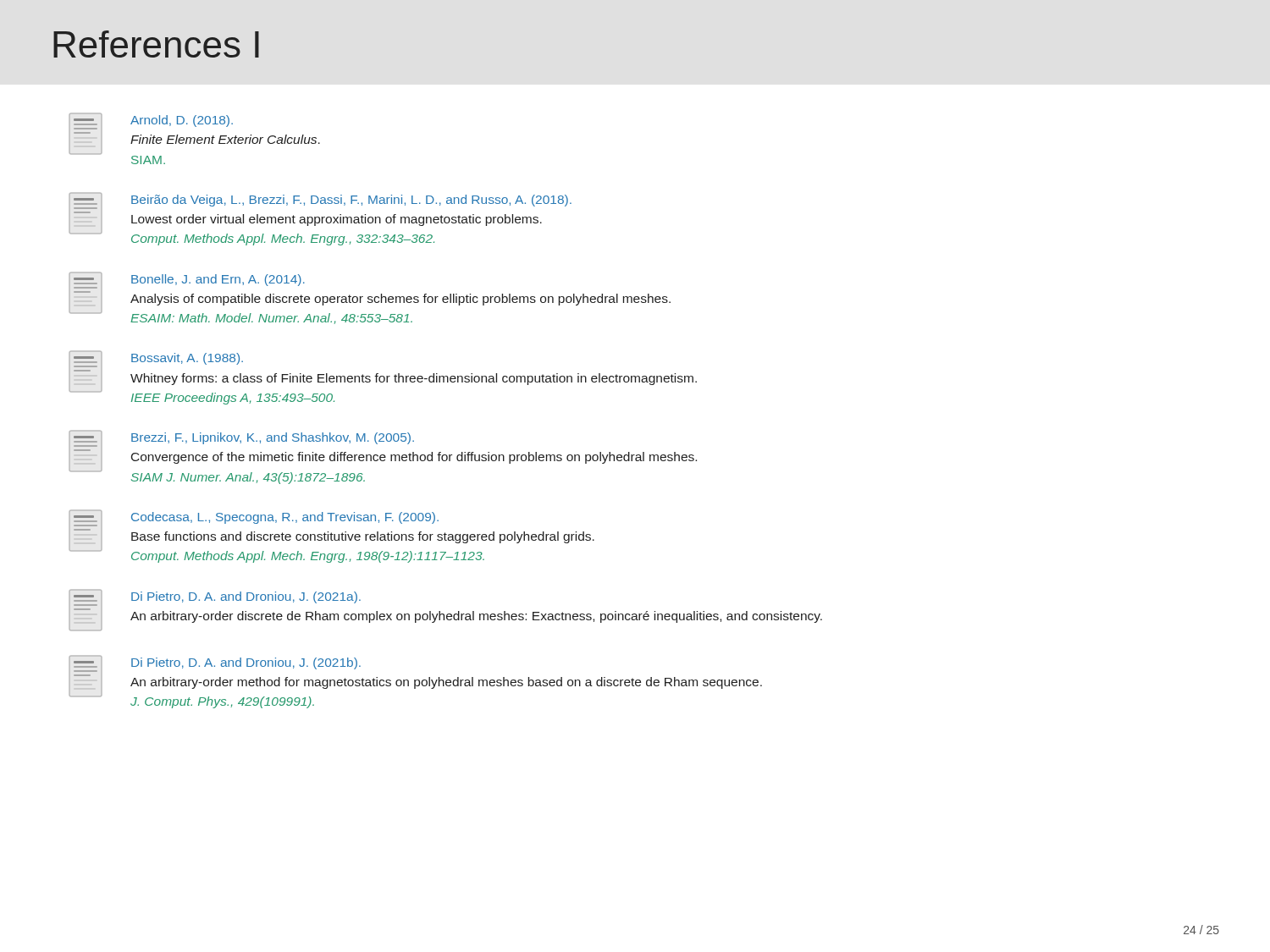Screen dimensions: 952x1270
Task: Find the text block starting "Arnold, D. (2018). Finite Element Exterior Calculus."
Action: (x=194, y=138)
